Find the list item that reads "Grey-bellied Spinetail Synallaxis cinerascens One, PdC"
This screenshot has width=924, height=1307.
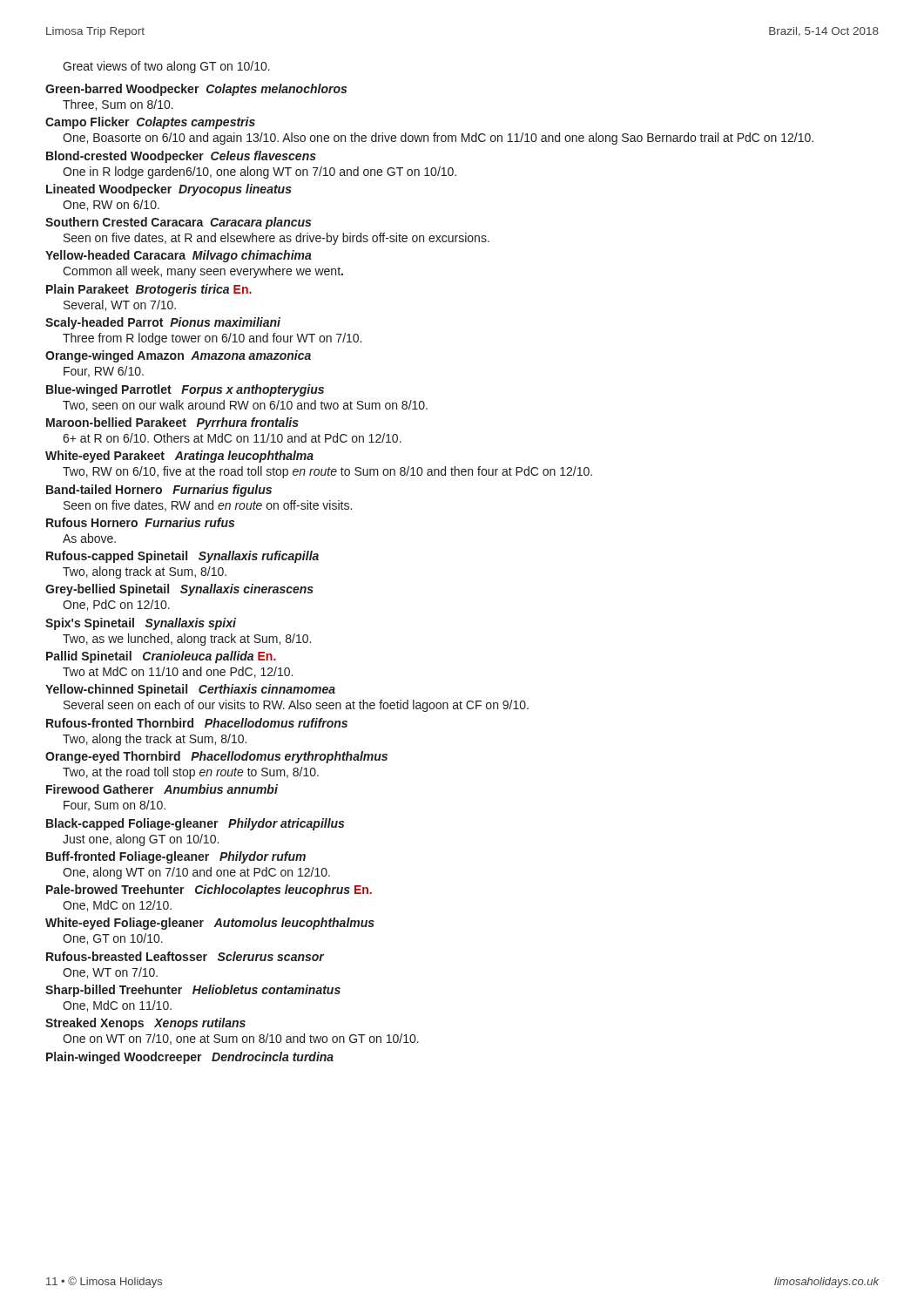pos(179,590)
